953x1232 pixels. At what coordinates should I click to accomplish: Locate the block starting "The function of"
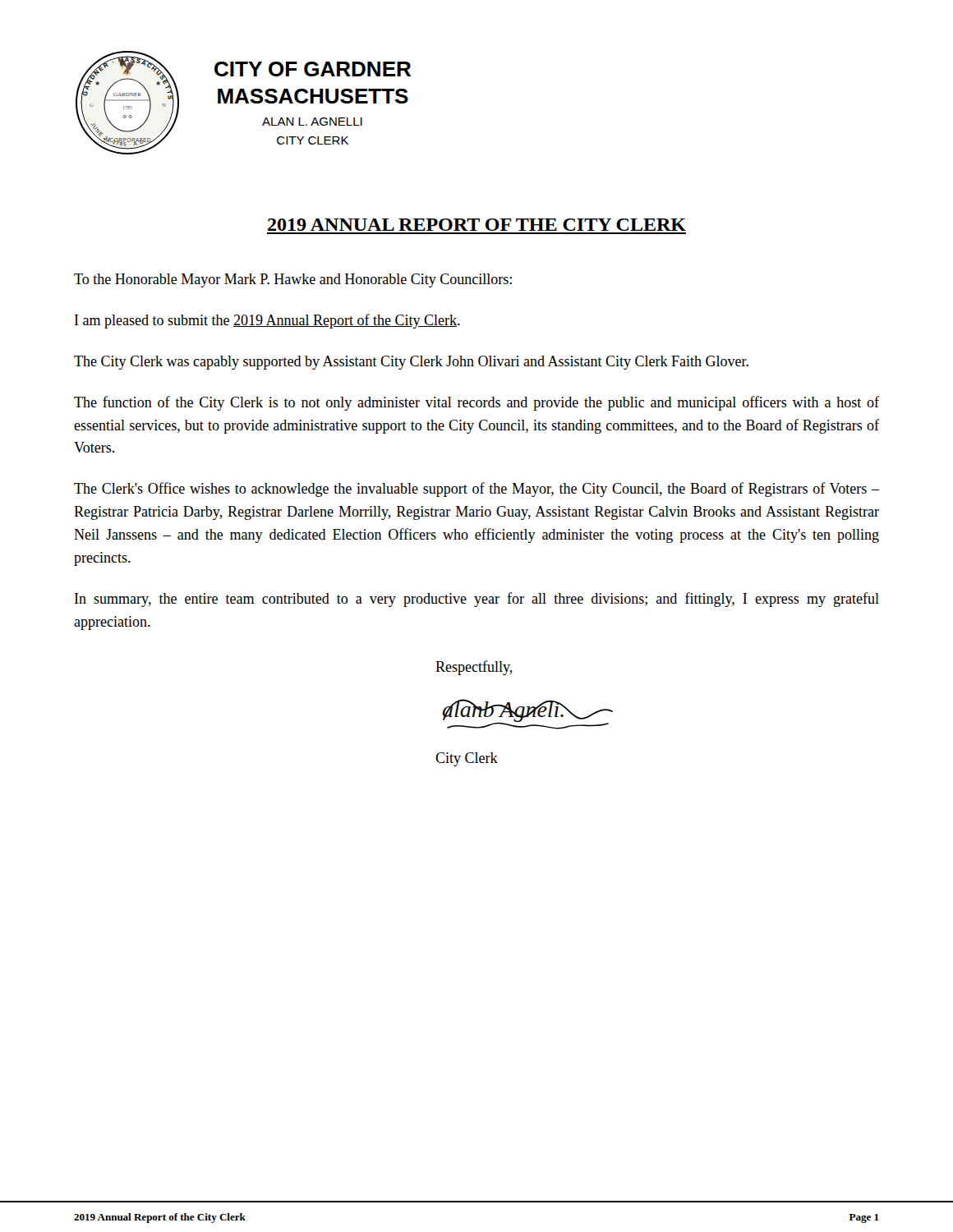pos(476,425)
